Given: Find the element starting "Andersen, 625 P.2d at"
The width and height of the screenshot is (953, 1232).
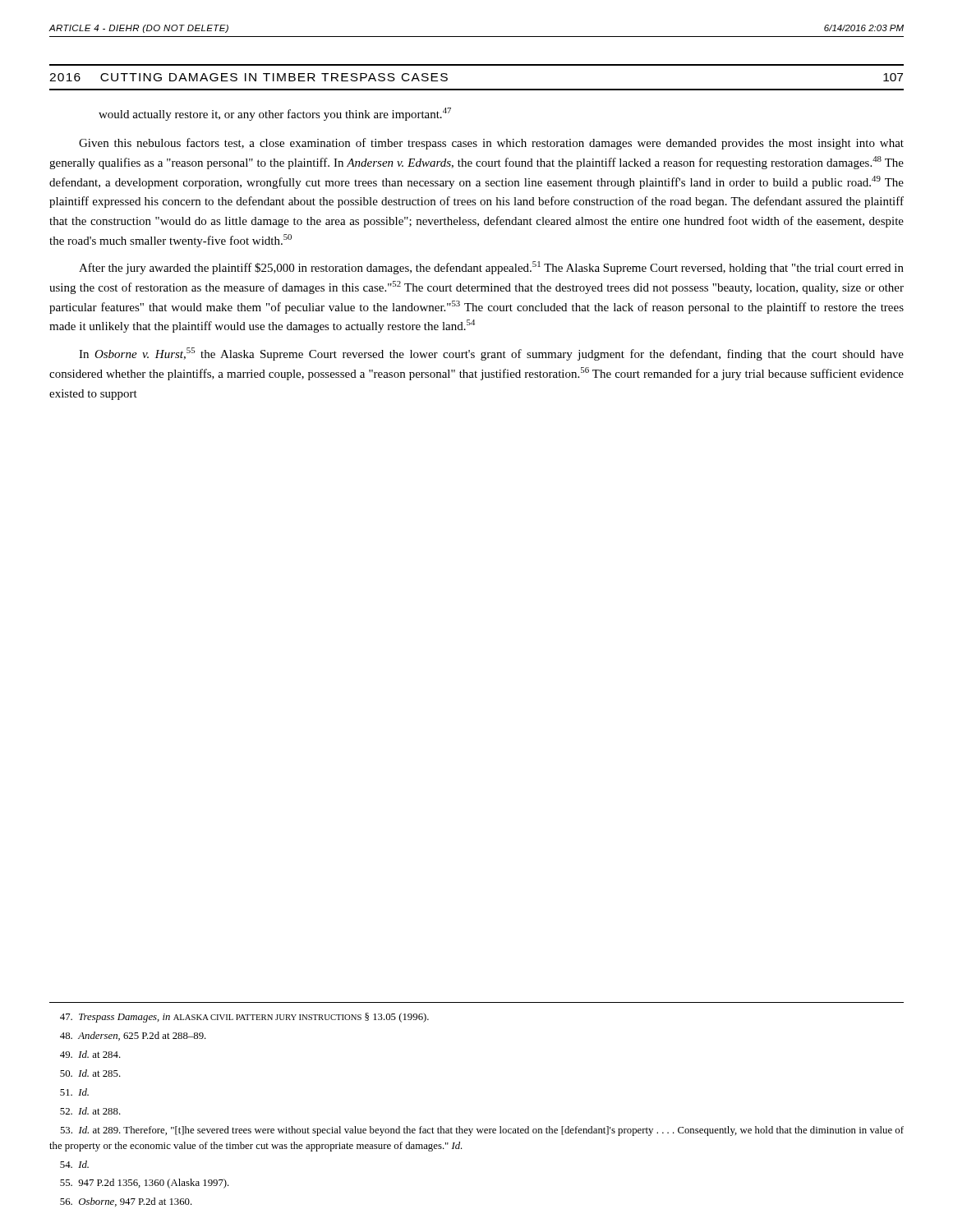Looking at the screenshot, I should [x=128, y=1036].
